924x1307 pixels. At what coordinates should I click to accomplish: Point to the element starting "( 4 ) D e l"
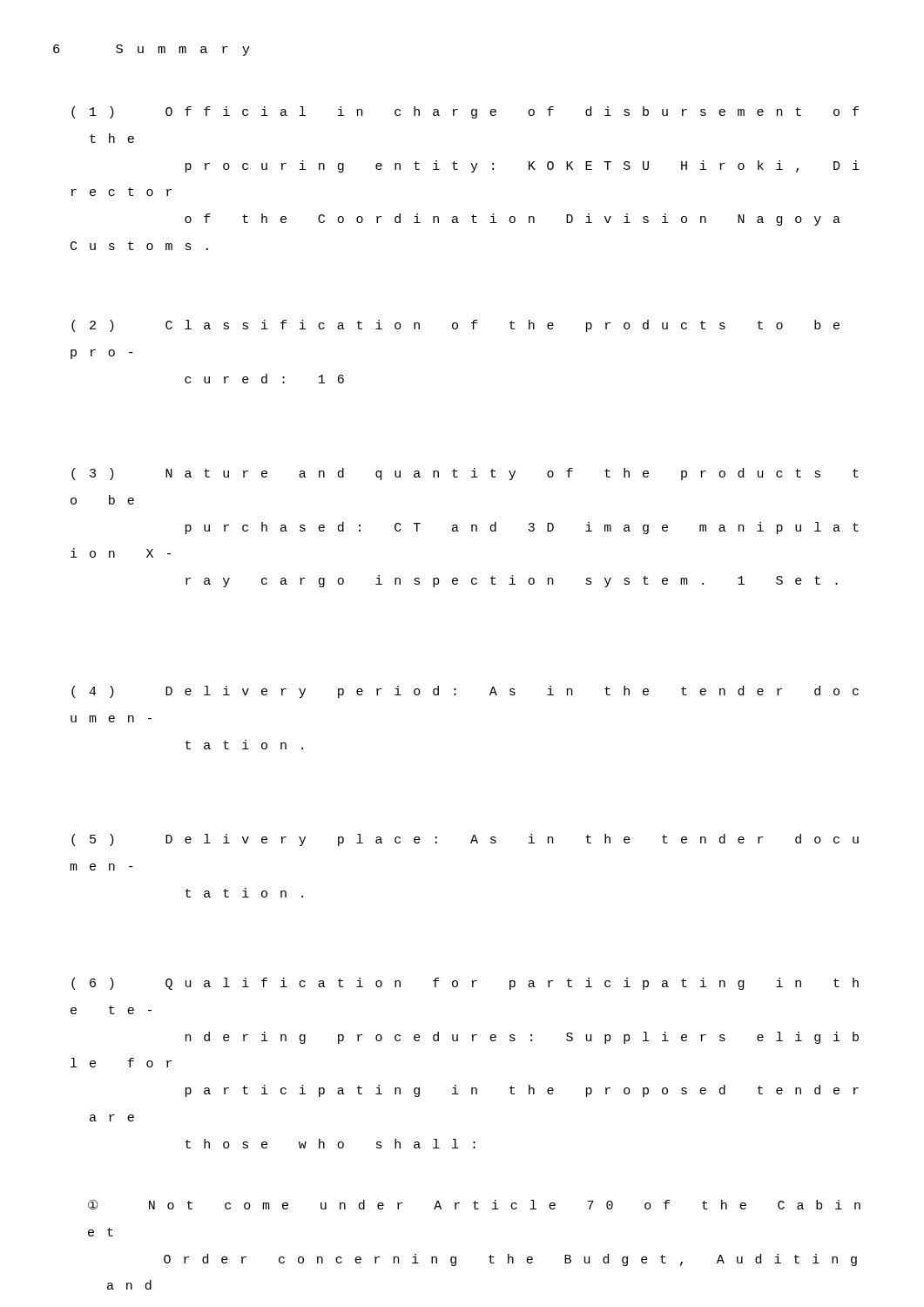[x=94, y=691]
